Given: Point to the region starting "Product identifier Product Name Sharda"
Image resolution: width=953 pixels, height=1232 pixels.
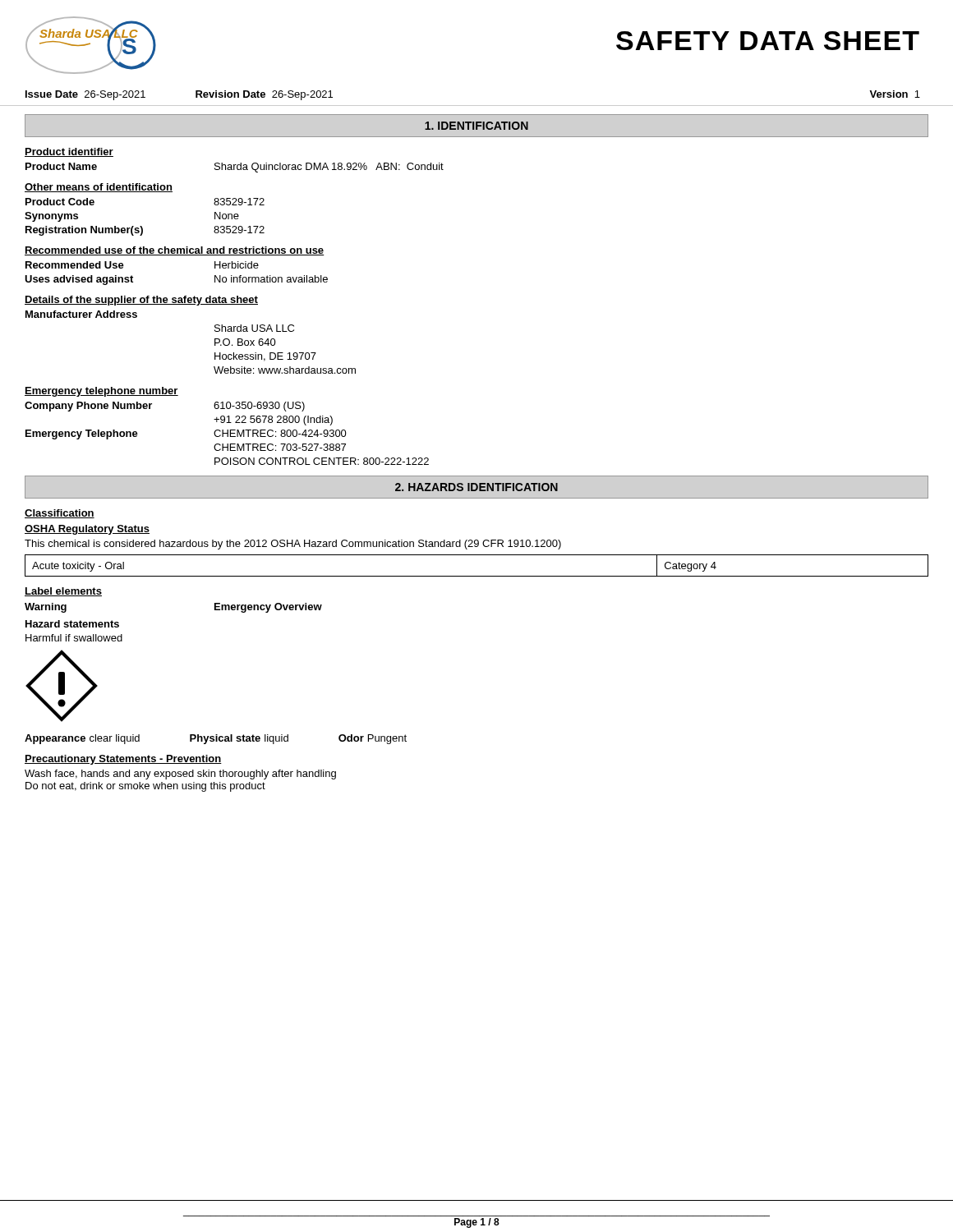Looking at the screenshot, I should click(x=69, y=152).
